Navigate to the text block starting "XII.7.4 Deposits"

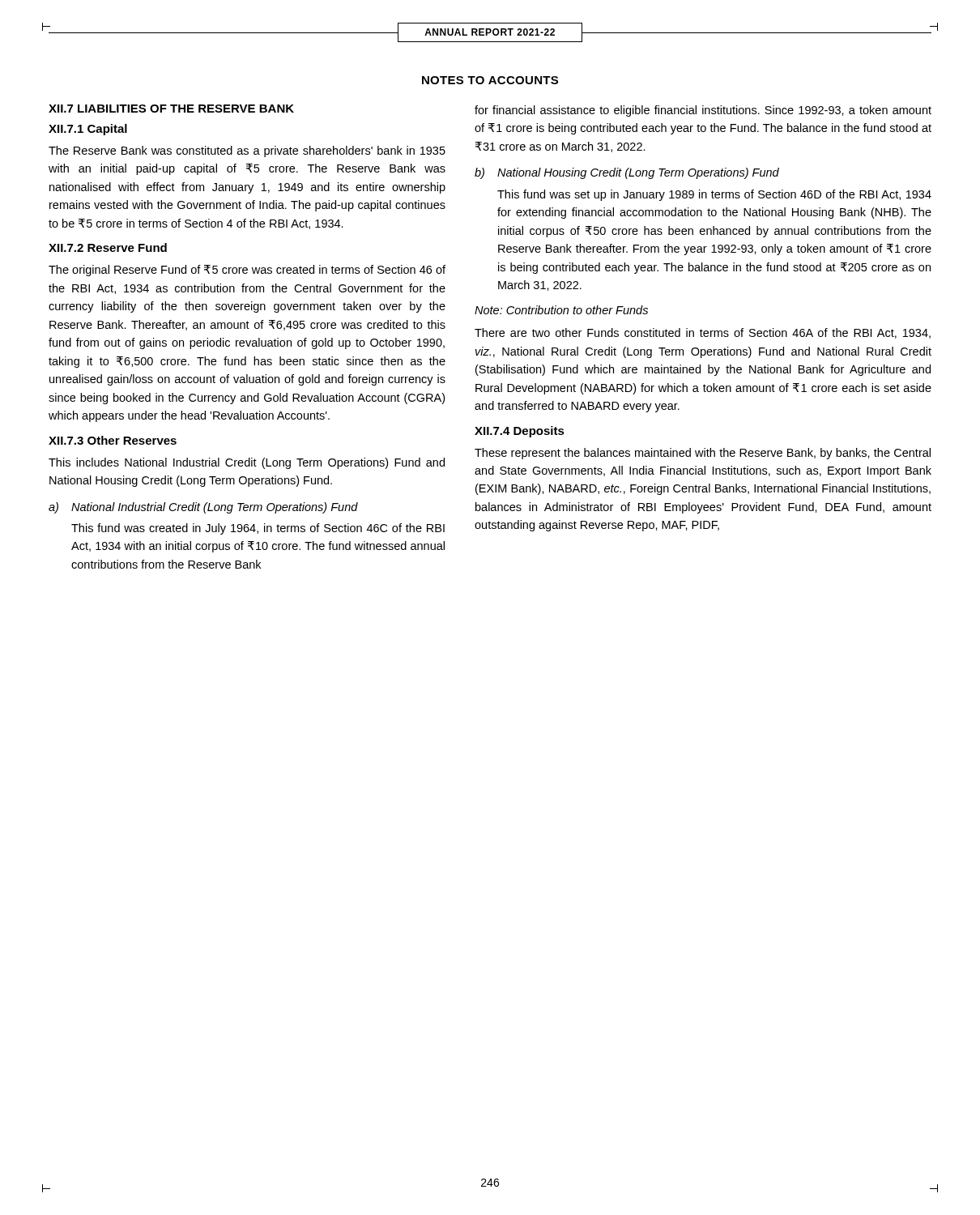point(519,430)
